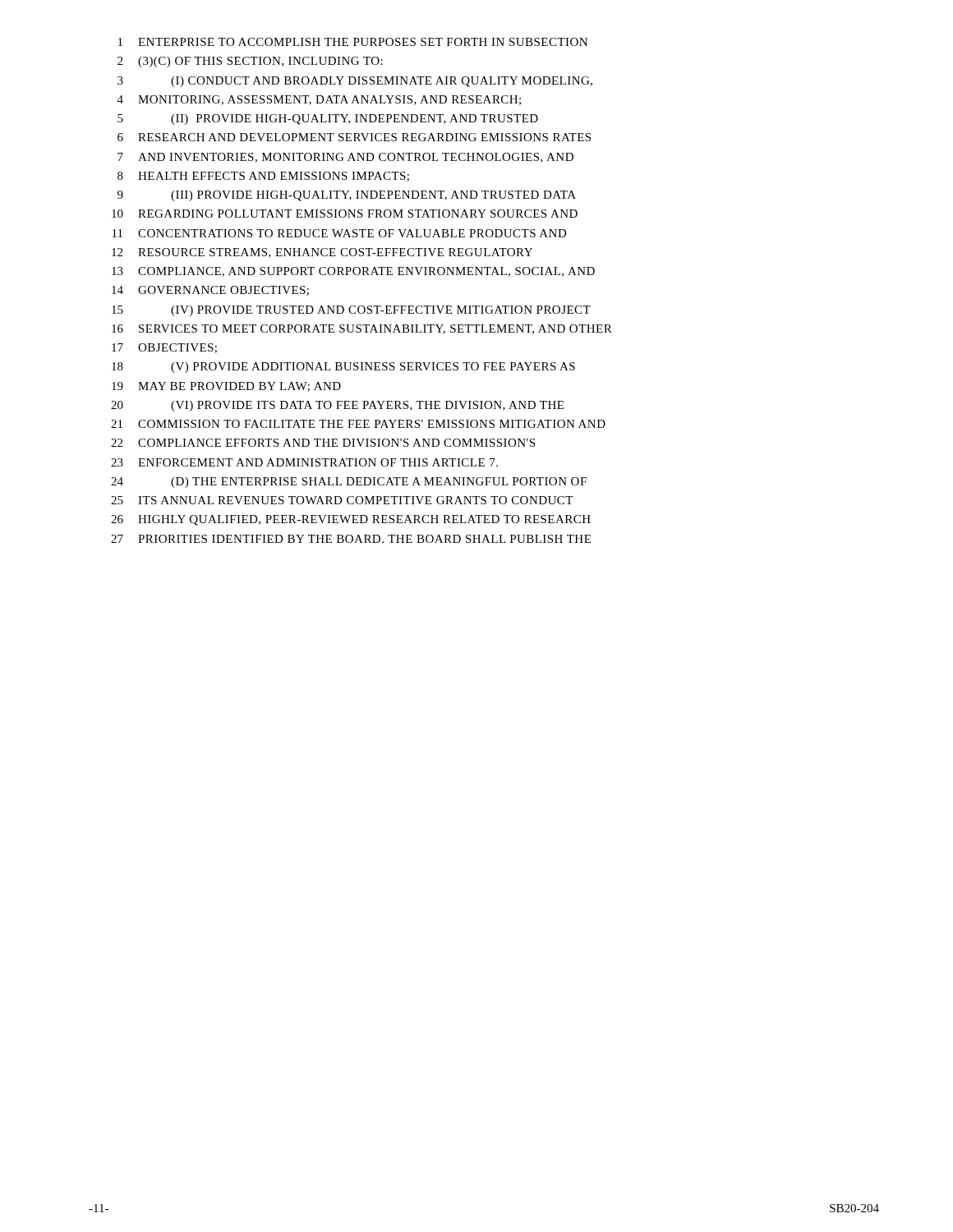Select the element starting "1 ENTERPRISE TO ACCOMPLISH THE"
Image resolution: width=953 pixels, height=1232 pixels.
pos(484,42)
